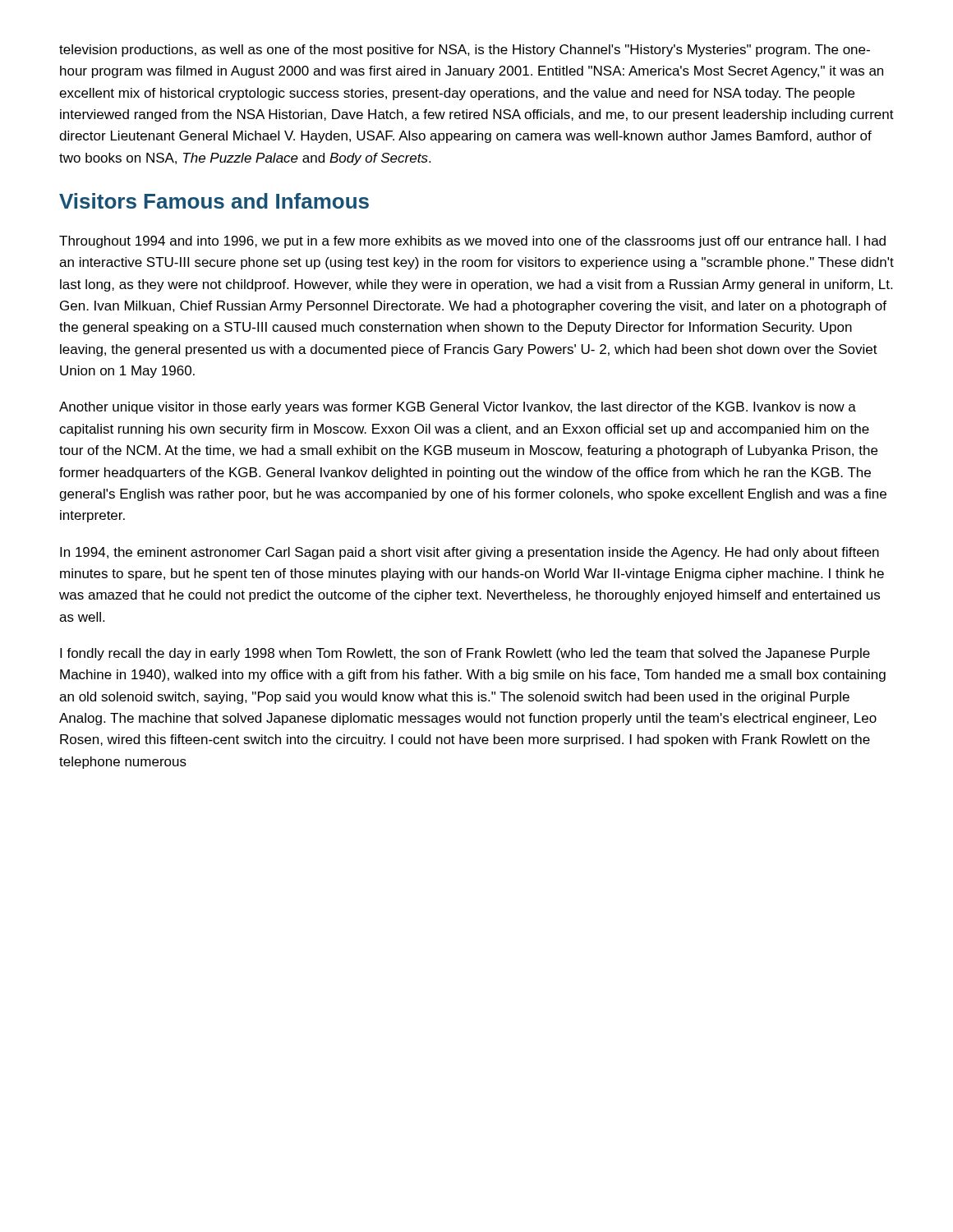Where is the passage that starts "In 1994, the eminent"?
The height and width of the screenshot is (1232, 953).
tap(472, 584)
